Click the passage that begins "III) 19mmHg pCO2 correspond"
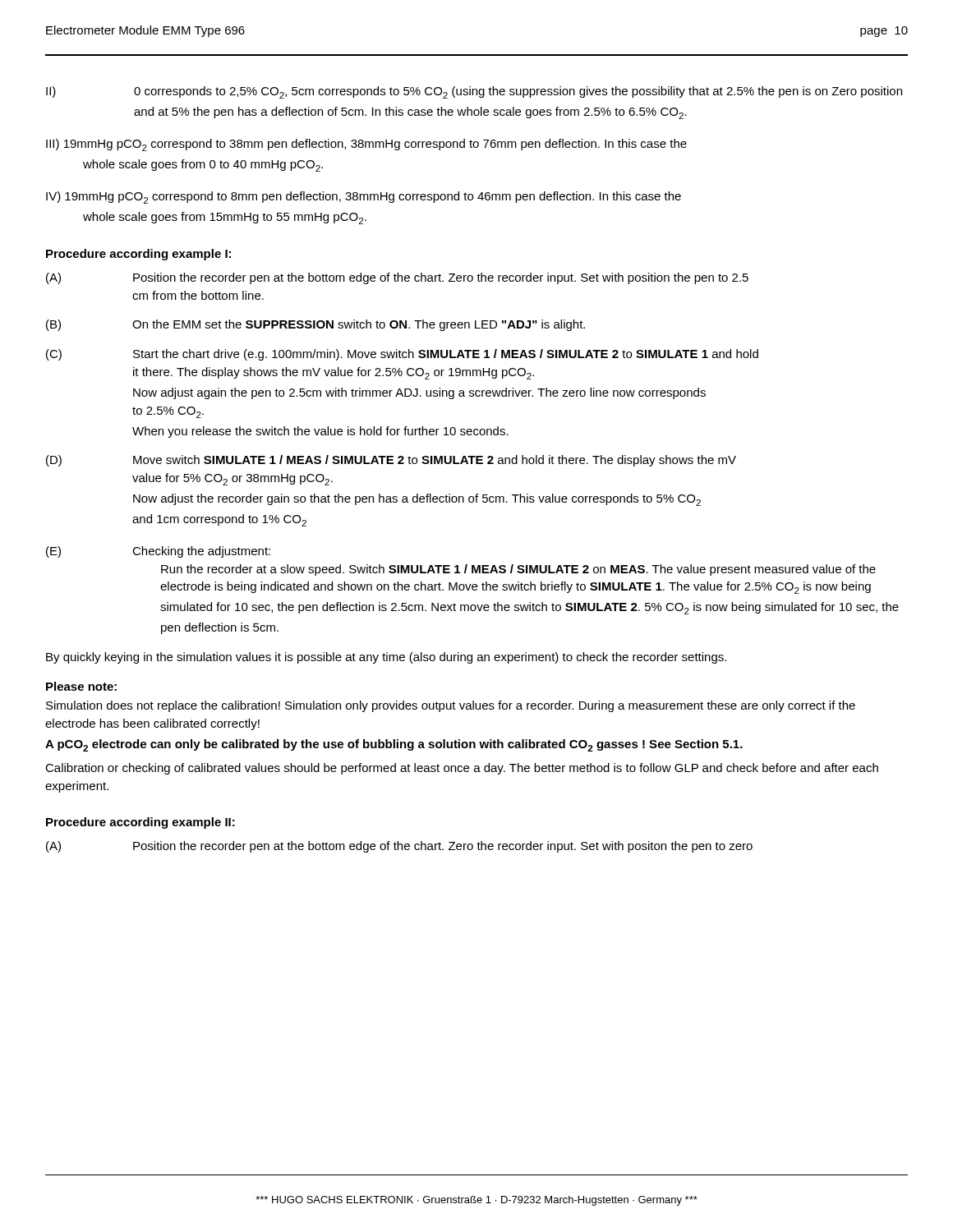The width and height of the screenshot is (953, 1232). (476, 155)
